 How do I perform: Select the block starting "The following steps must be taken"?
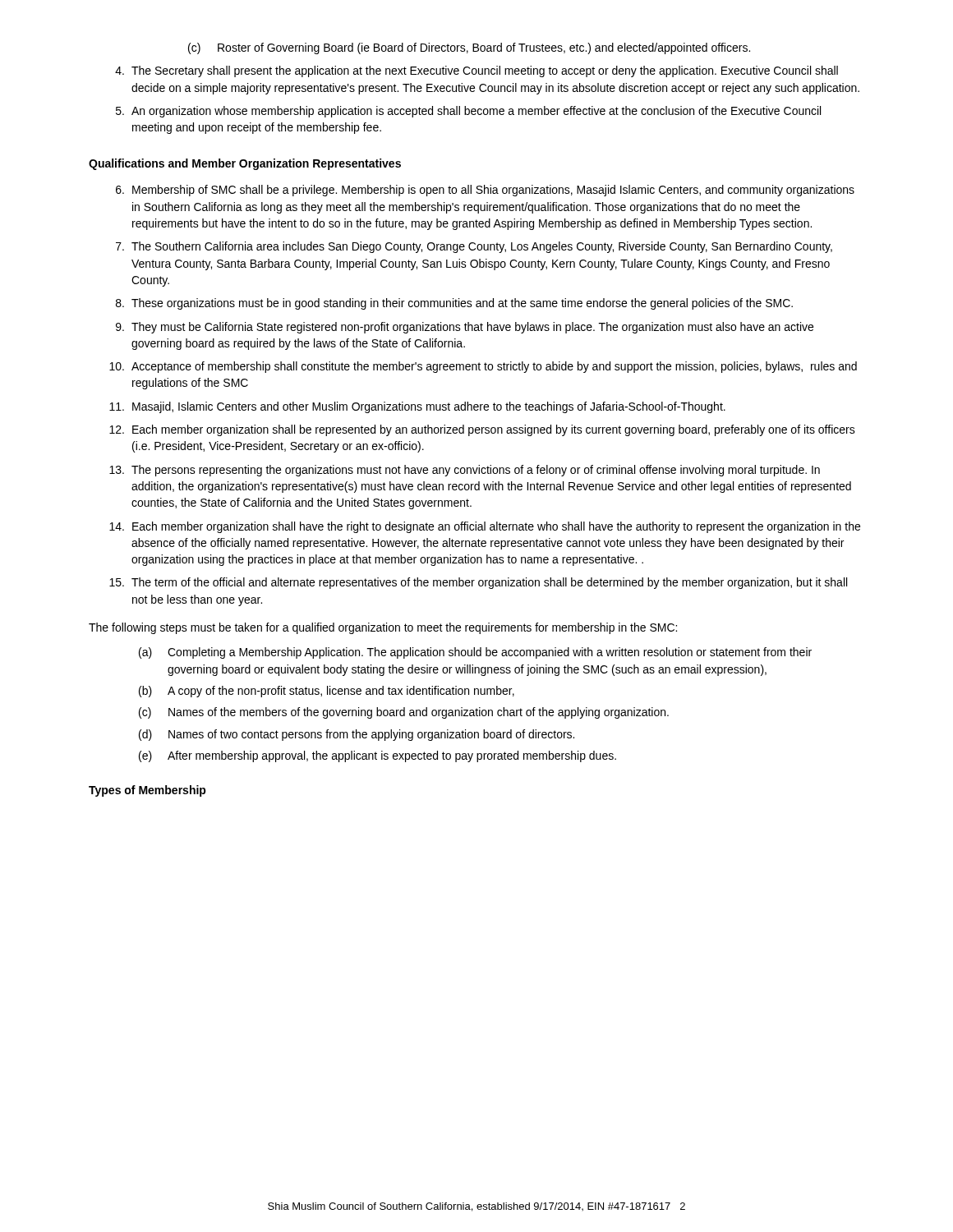click(x=383, y=628)
